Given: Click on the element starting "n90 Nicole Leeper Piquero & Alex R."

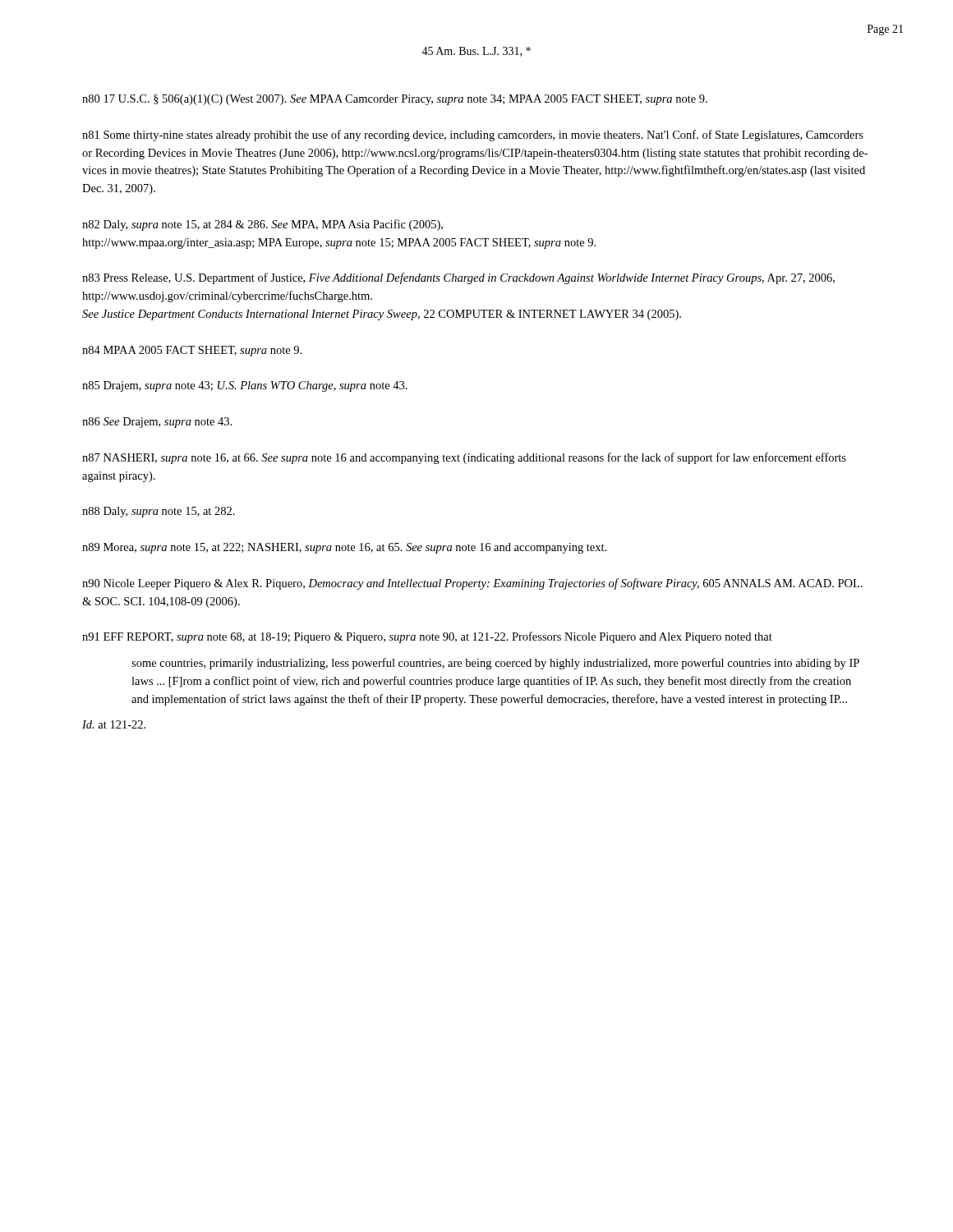Looking at the screenshot, I should tap(476, 593).
